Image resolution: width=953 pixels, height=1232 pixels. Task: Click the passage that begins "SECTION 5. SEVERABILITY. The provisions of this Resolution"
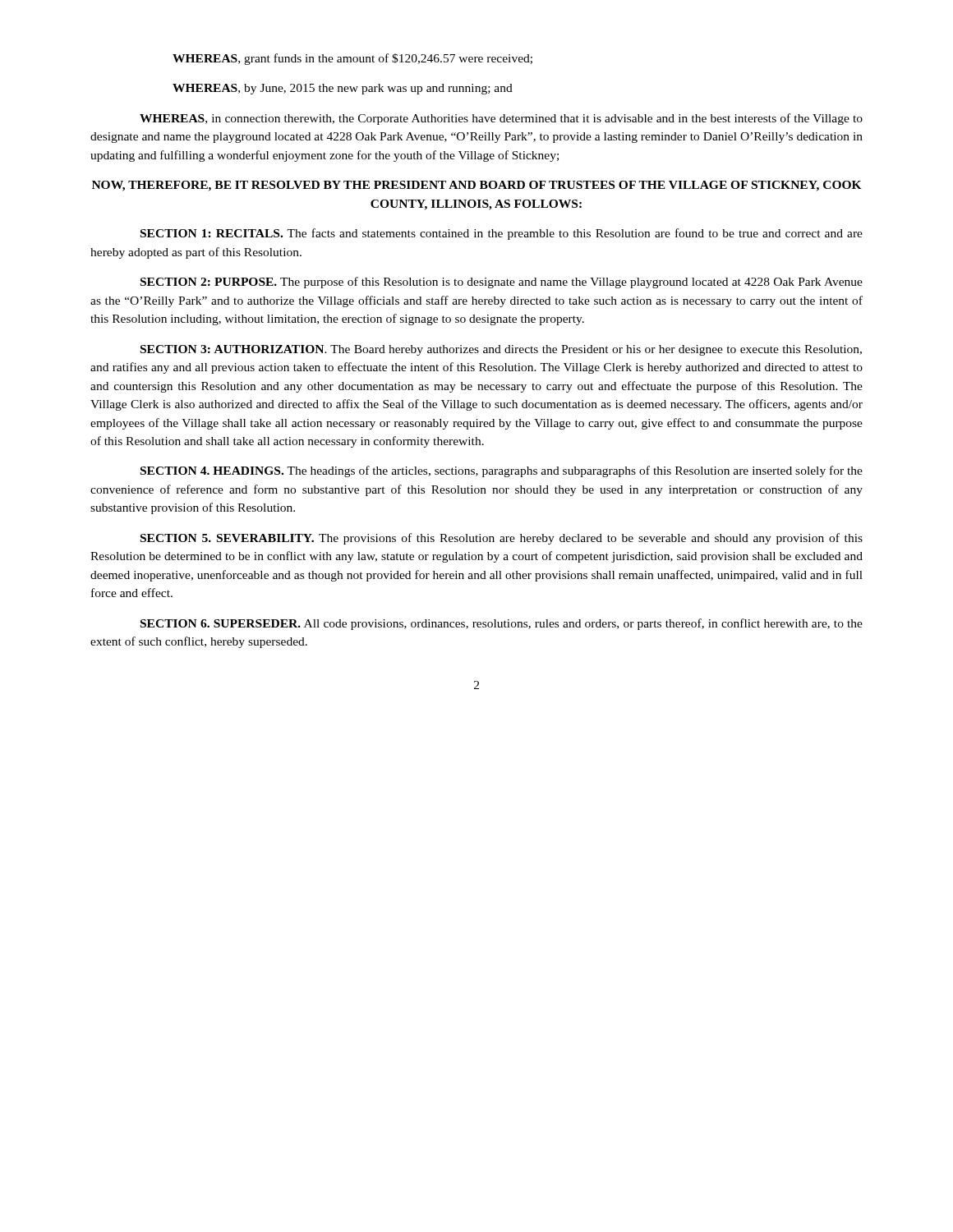[x=476, y=565]
